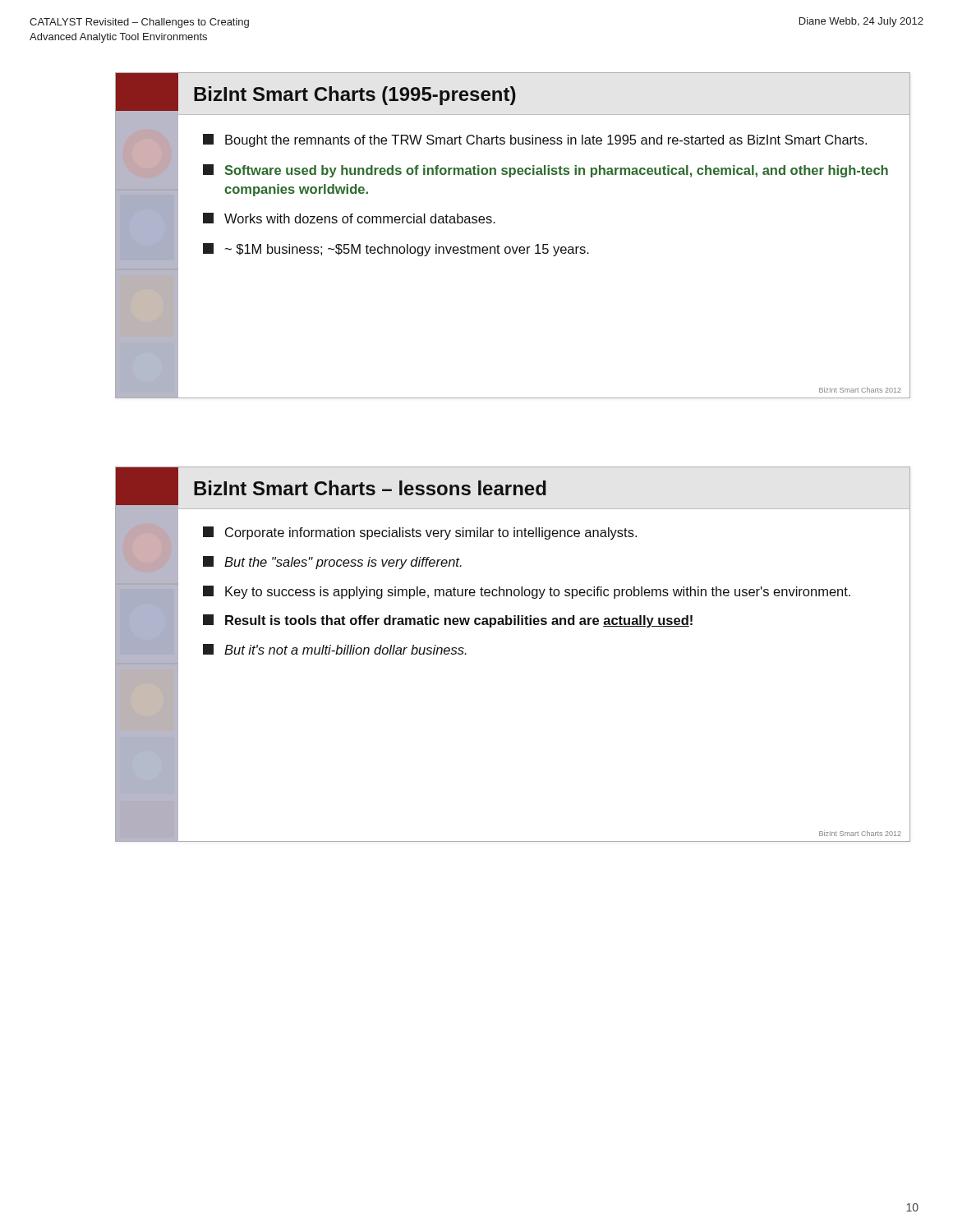Point to the block beginning "Key to success is applying"

(527, 591)
